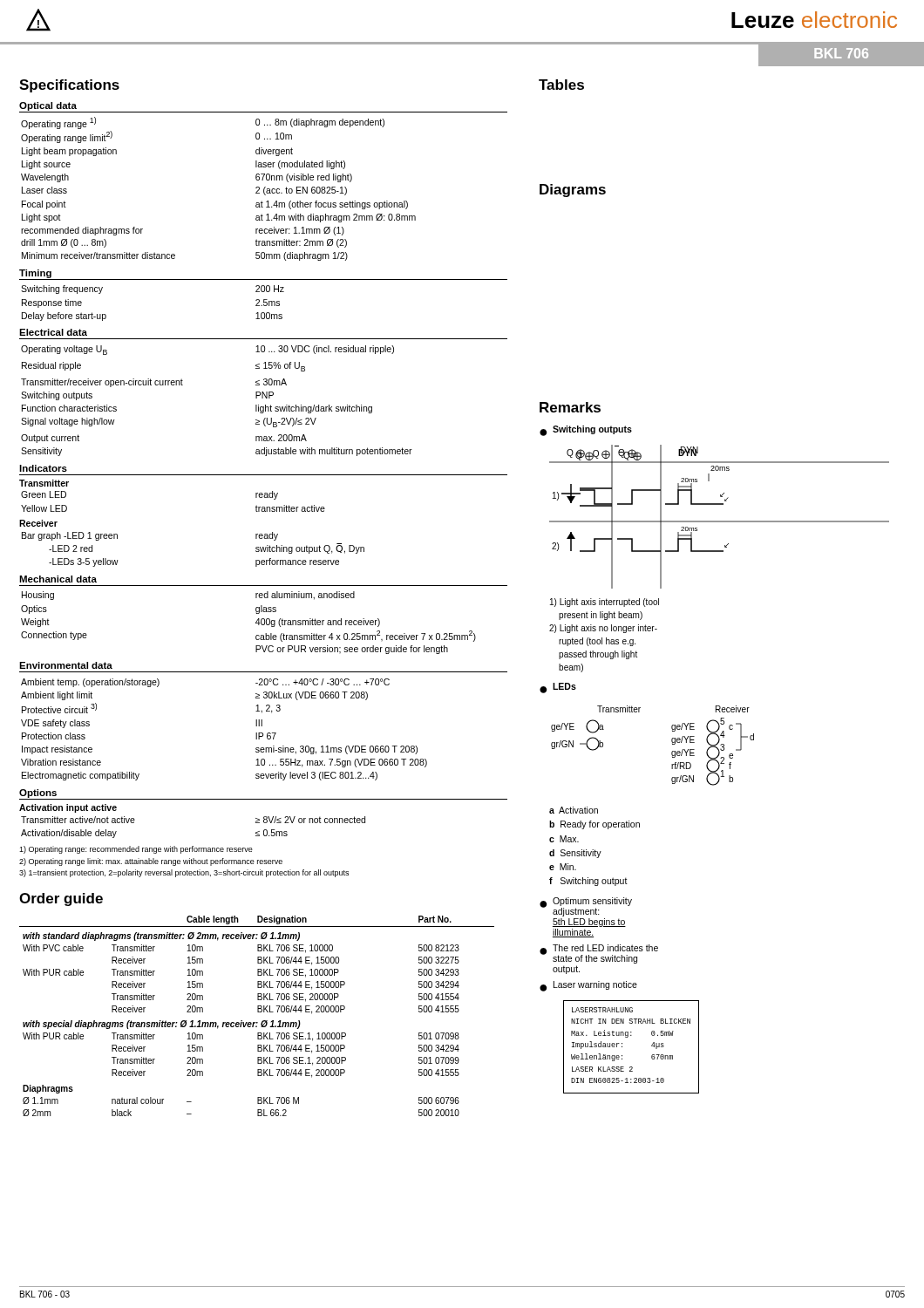Point to the passage starting "● Optimum sensitivityadjustment:5th LED begins toilluminate."

pos(585,916)
